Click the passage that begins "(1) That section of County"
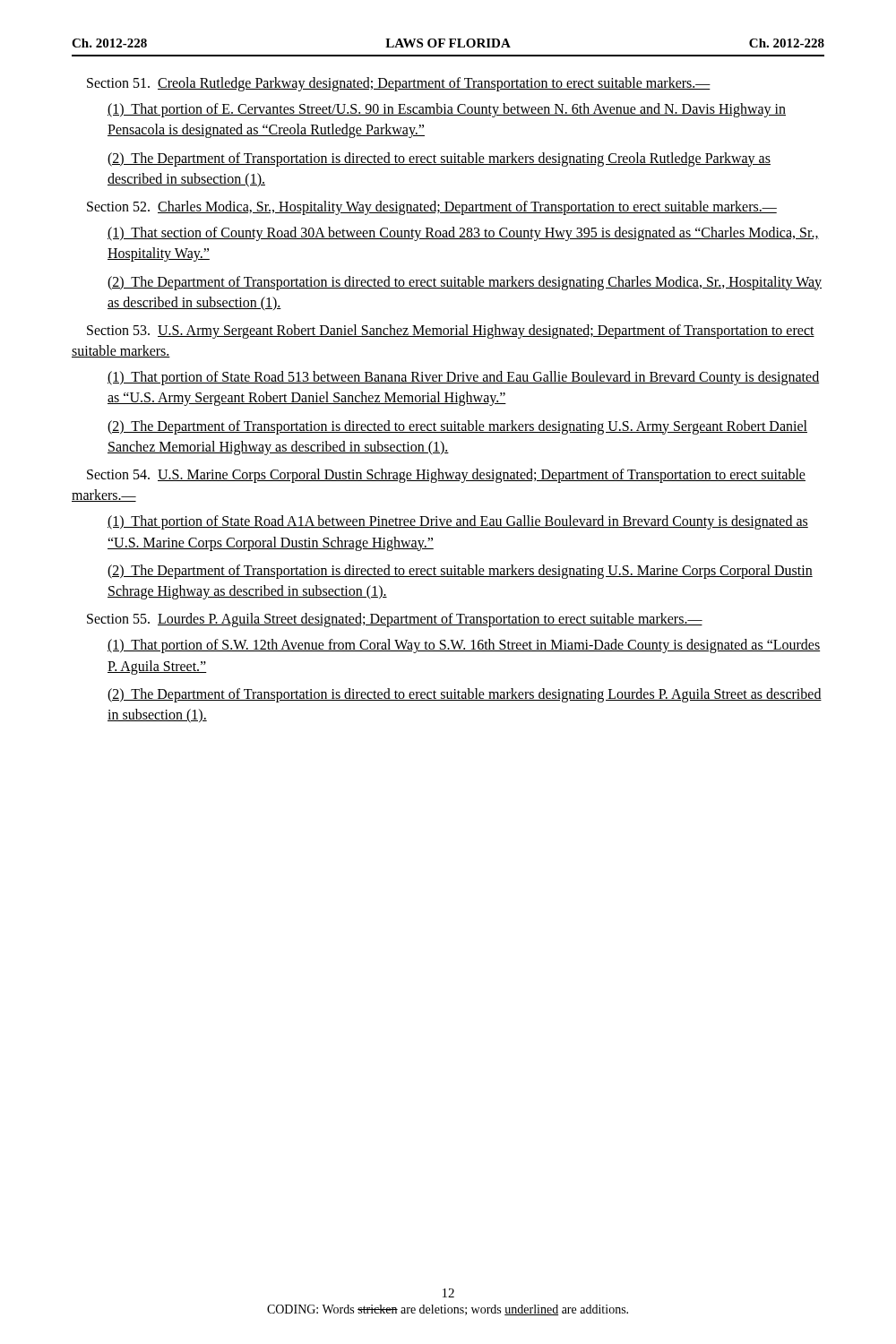896x1344 pixels. tap(463, 243)
